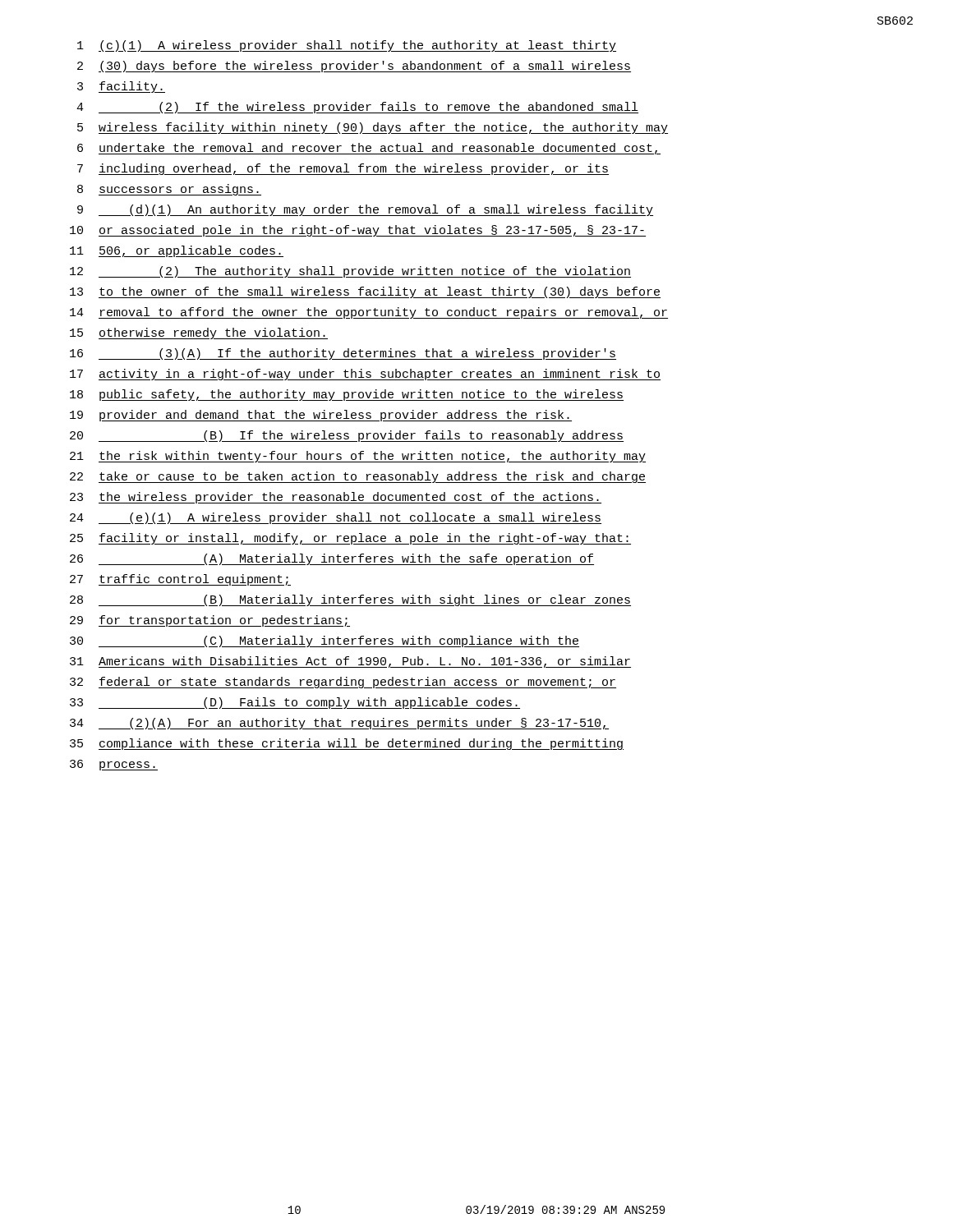Locate the text "8 successors or assigns."
Screen dimensions: 1232x953
pos(155,190)
